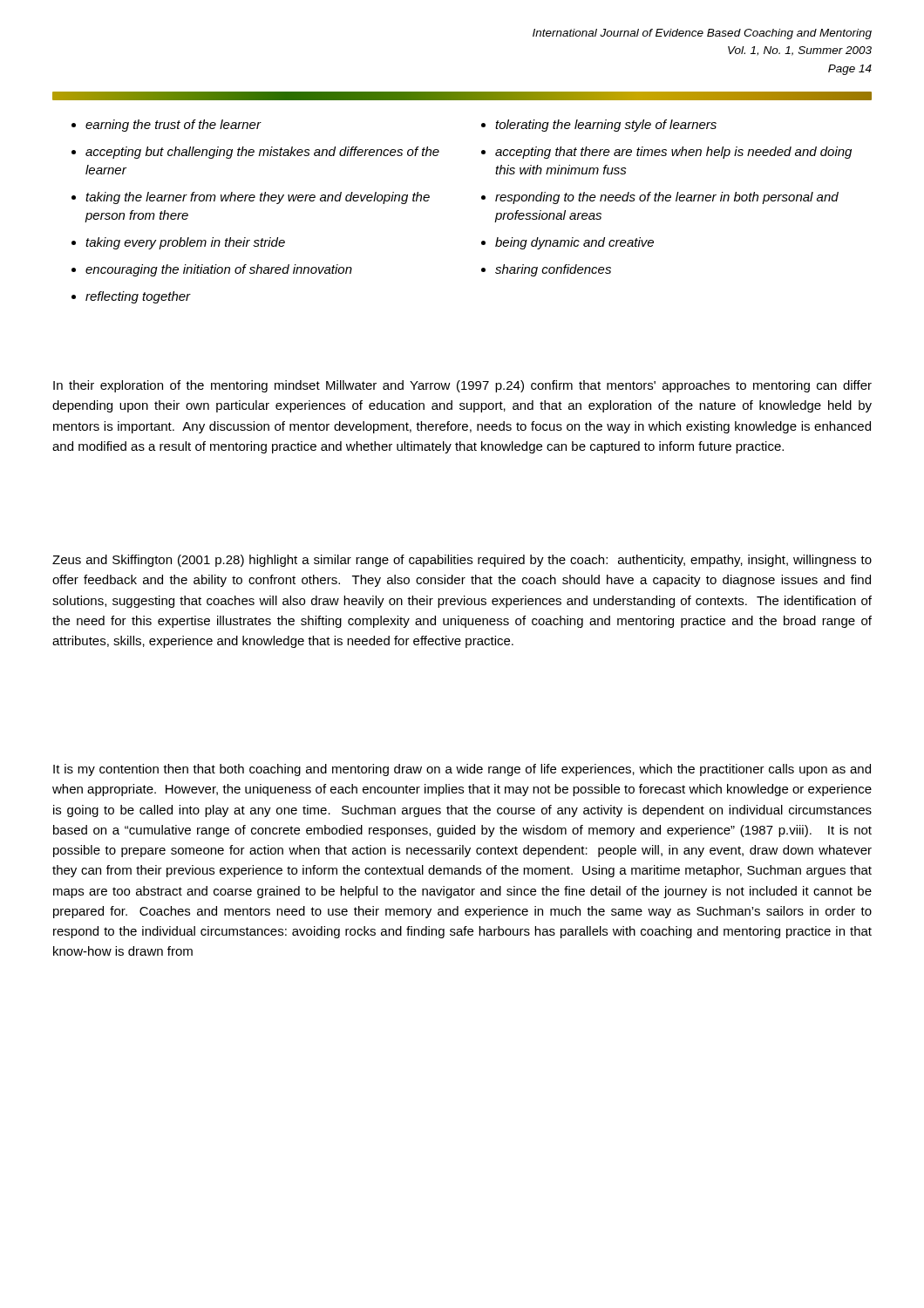Select the text block that reads "In their exploration of the mentoring"
This screenshot has width=924, height=1308.
click(462, 415)
